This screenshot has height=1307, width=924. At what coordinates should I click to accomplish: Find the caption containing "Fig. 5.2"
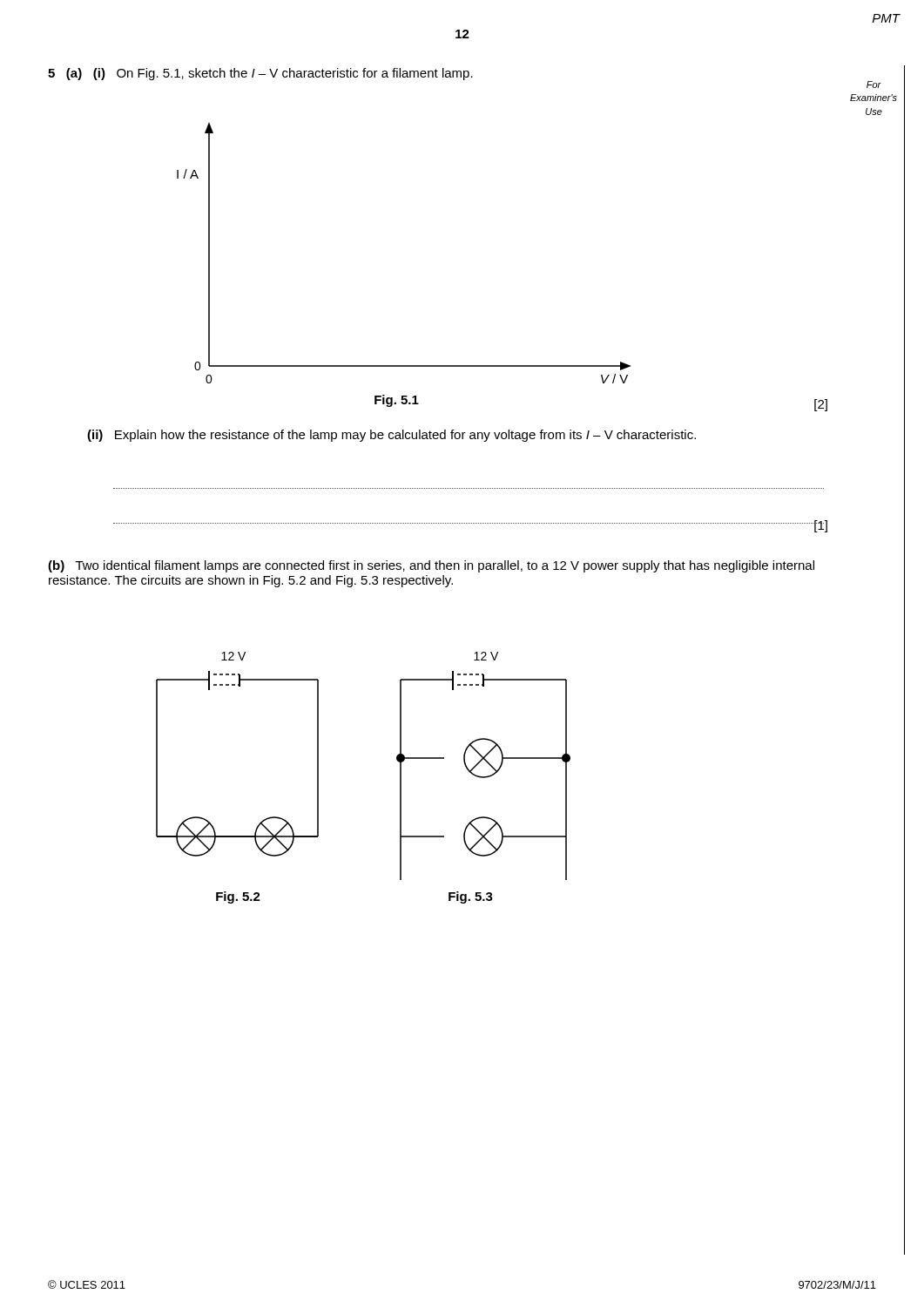[x=238, y=896]
